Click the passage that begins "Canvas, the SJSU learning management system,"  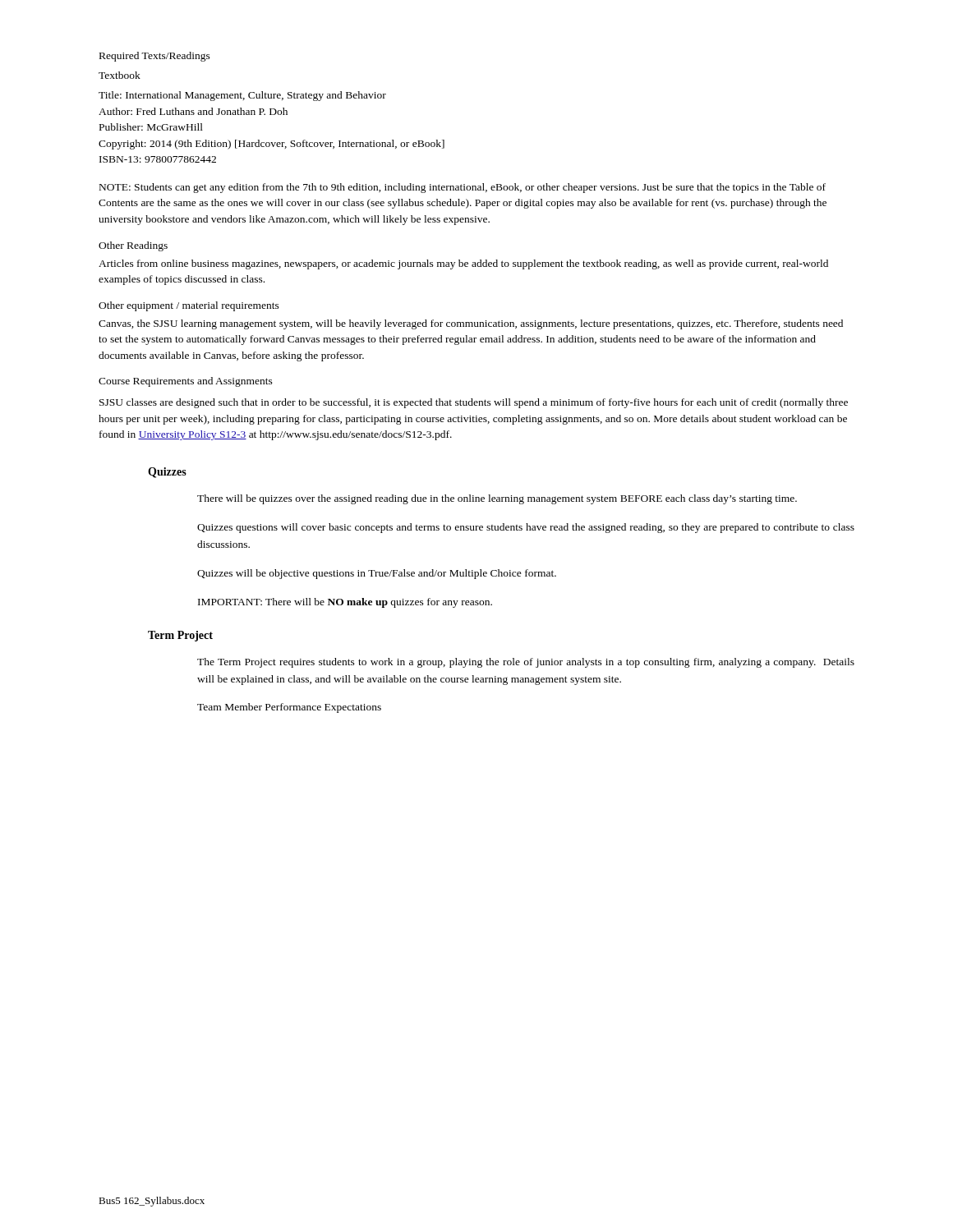point(471,339)
